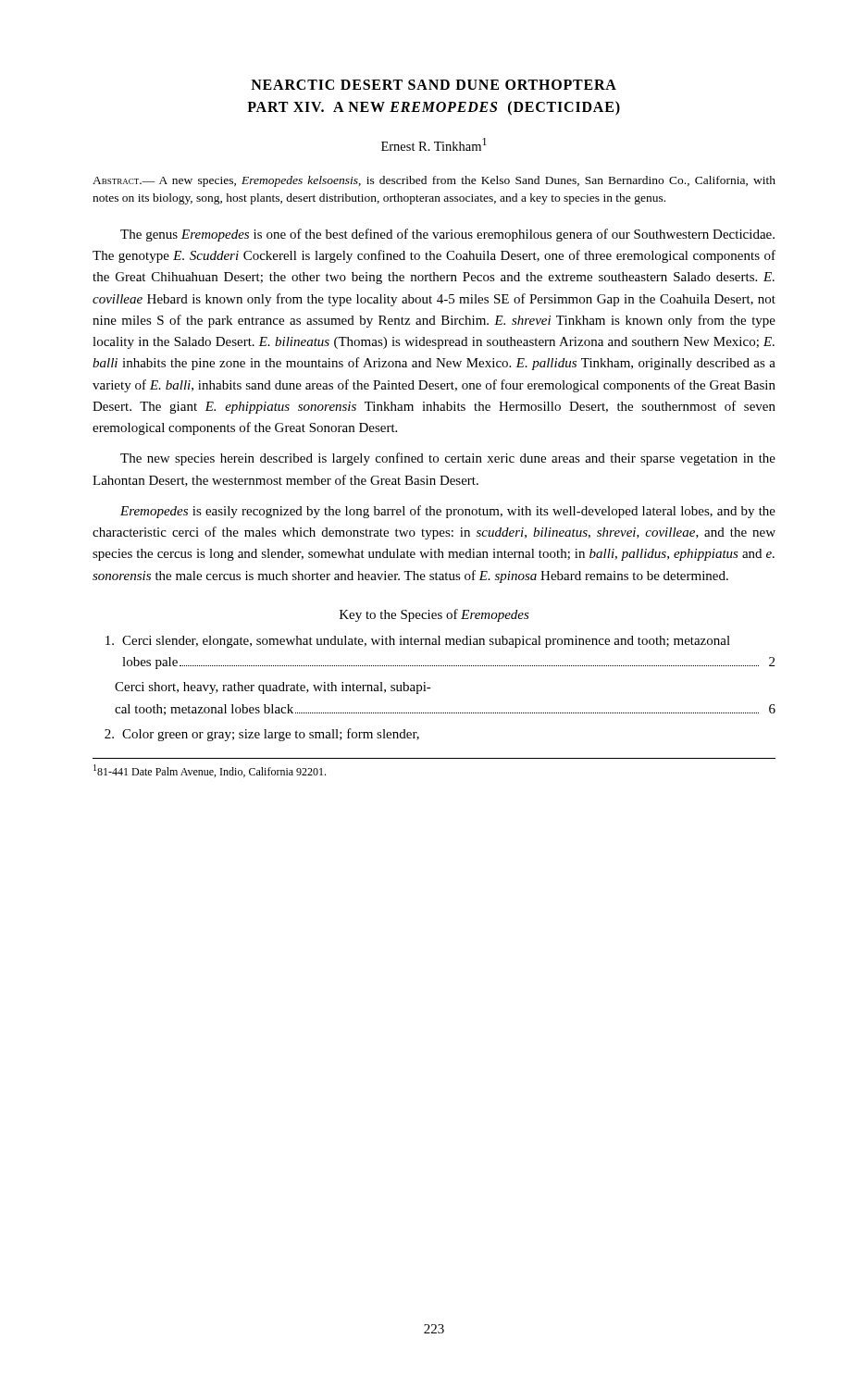This screenshot has height=1388, width=868.
Task: Point to "Ernest R. Tinkham1"
Action: tap(434, 144)
